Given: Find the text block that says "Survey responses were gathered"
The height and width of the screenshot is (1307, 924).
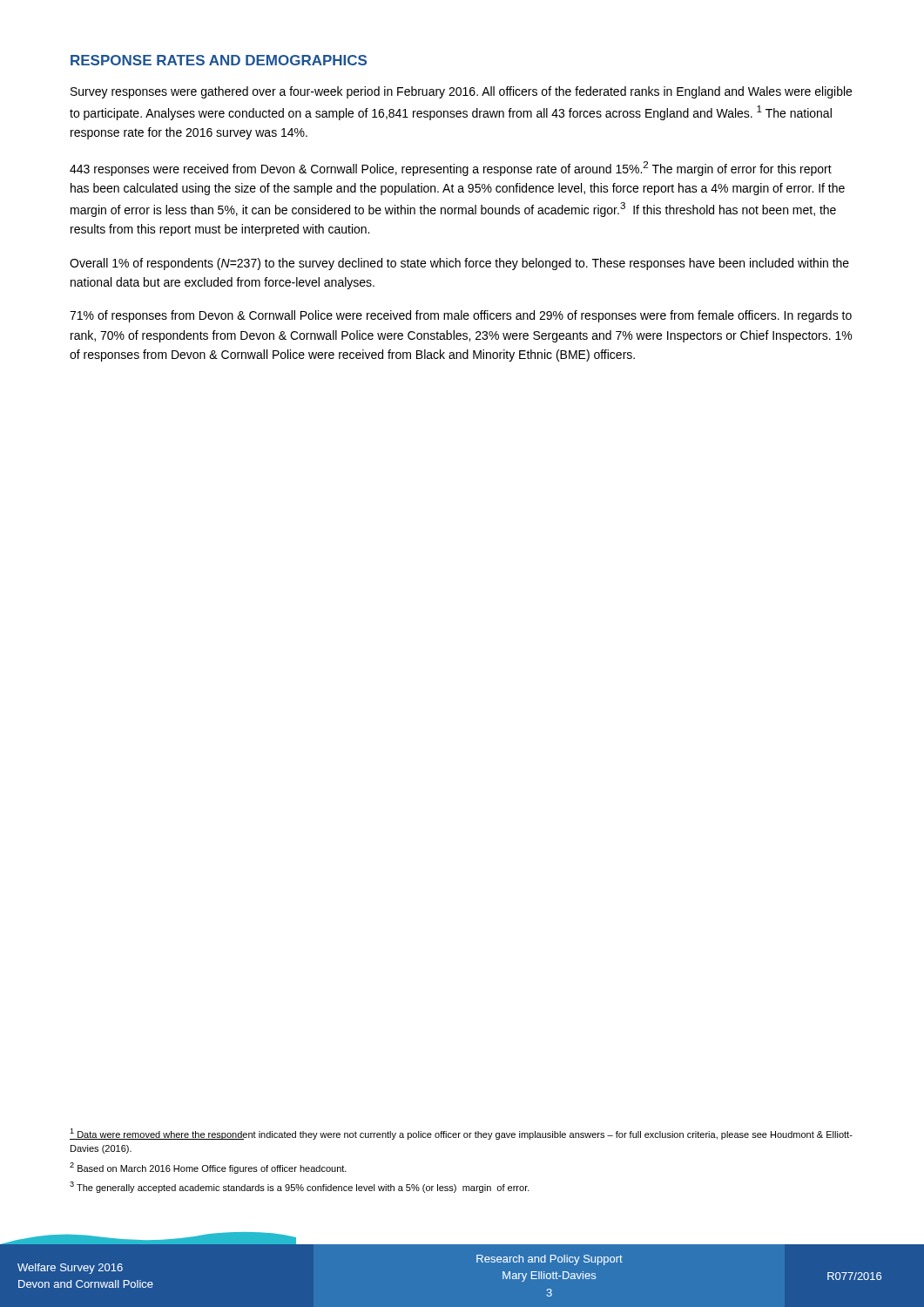Looking at the screenshot, I should (x=461, y=112).
